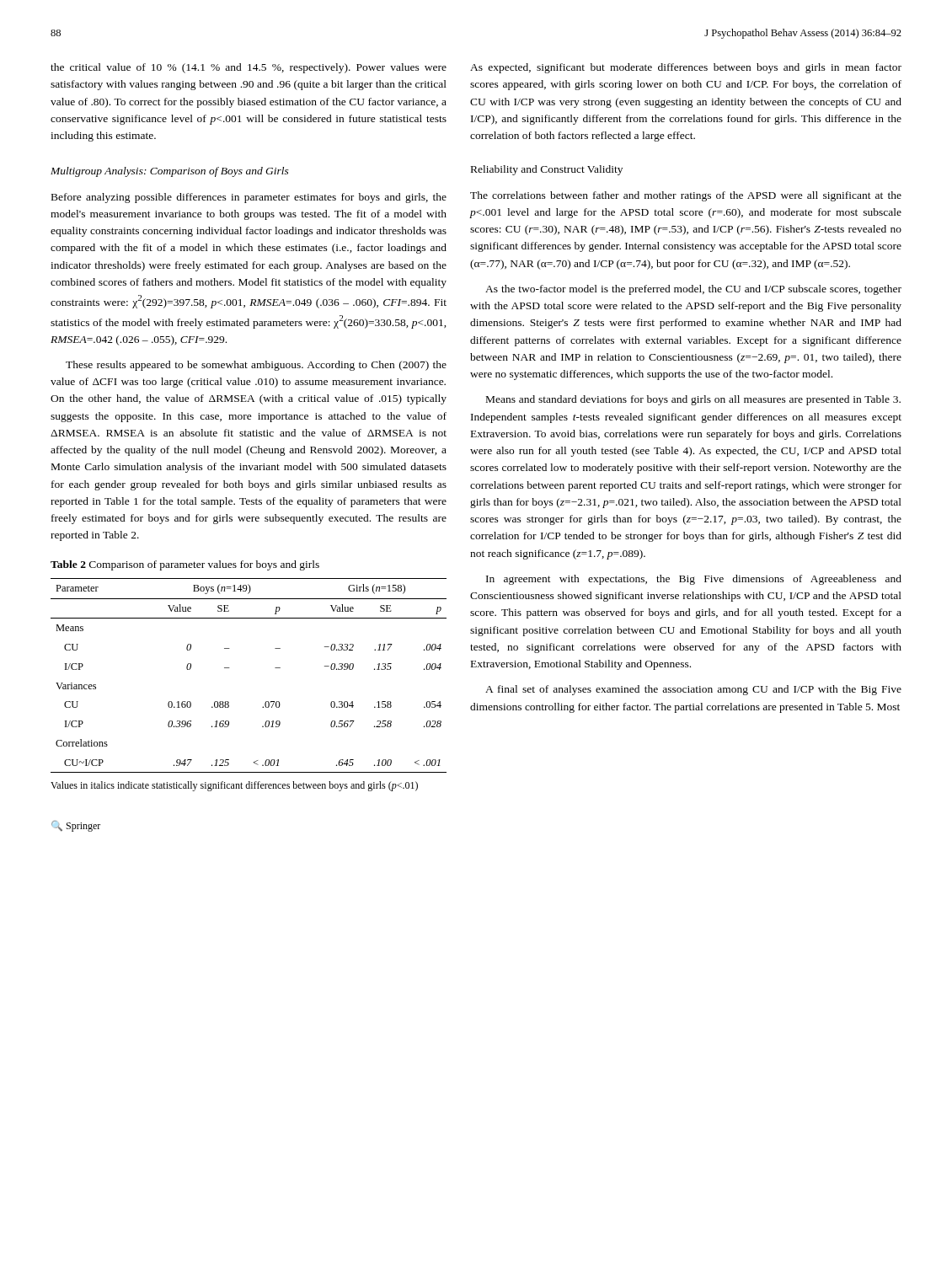Point to the block beginning "Values in italics"
Viewport: 952px width, 1264px height.
(x=249, y=786)
